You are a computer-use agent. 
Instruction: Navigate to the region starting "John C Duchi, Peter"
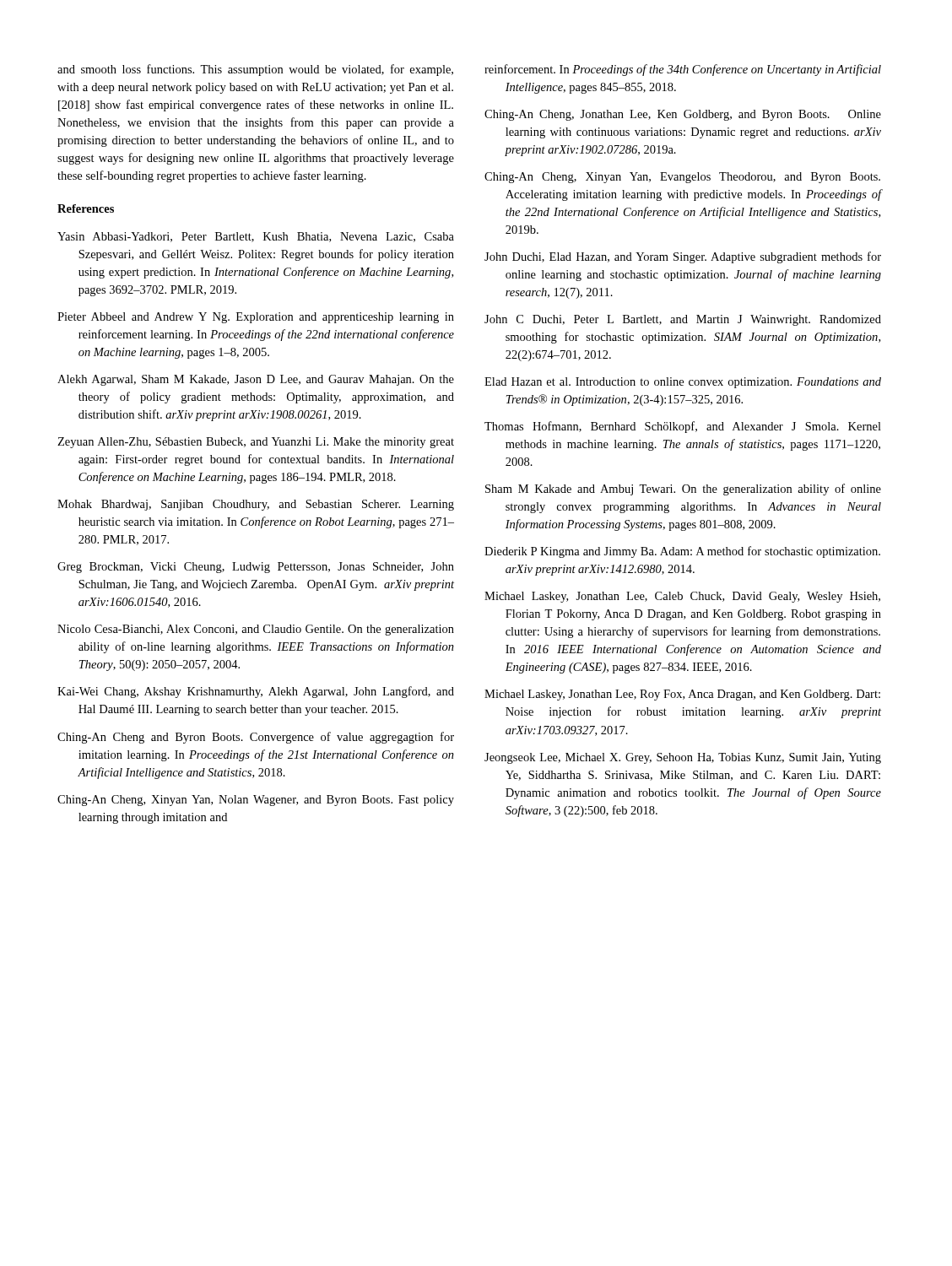(683, 337)
